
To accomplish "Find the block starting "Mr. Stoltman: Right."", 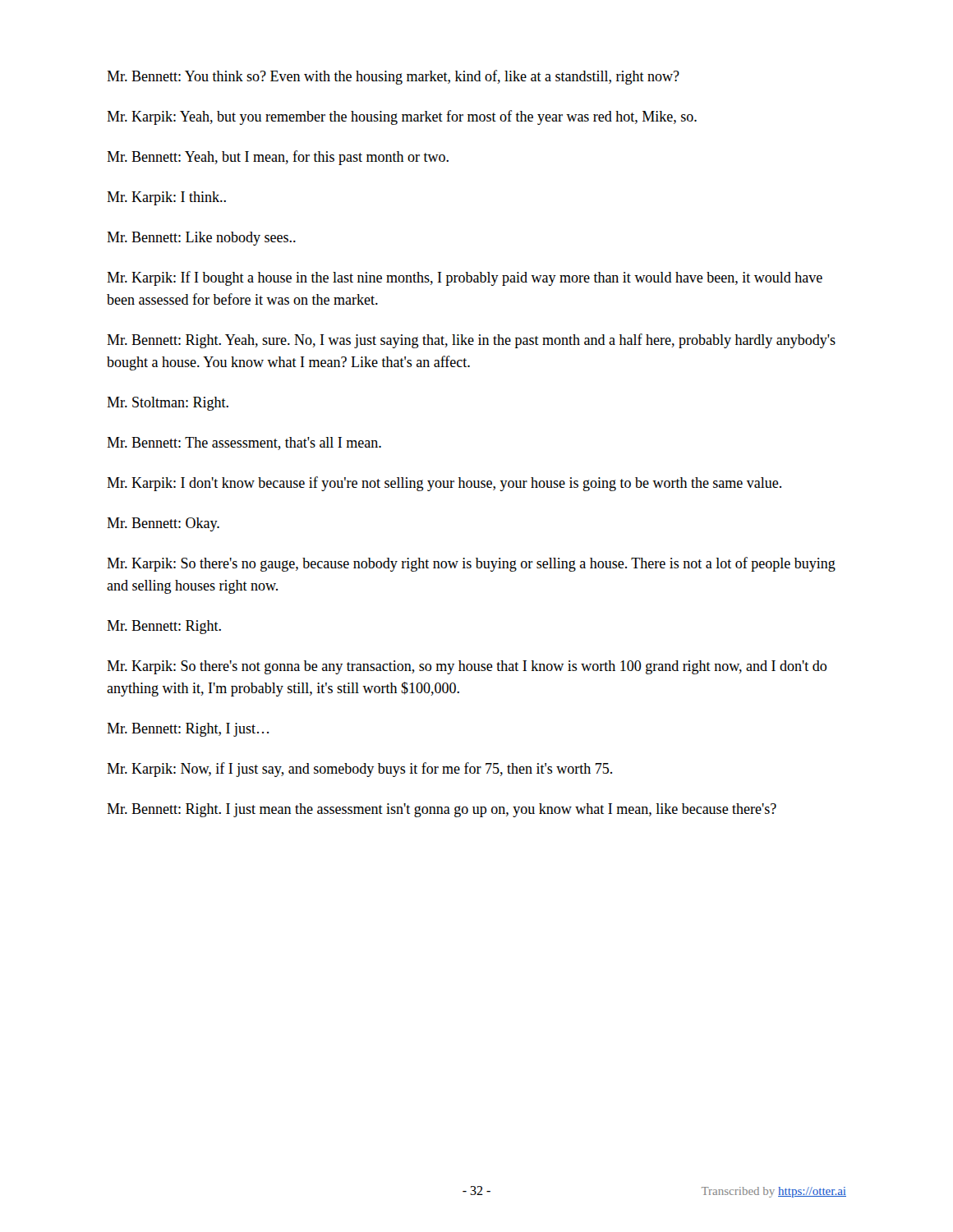I will point(168,402).
